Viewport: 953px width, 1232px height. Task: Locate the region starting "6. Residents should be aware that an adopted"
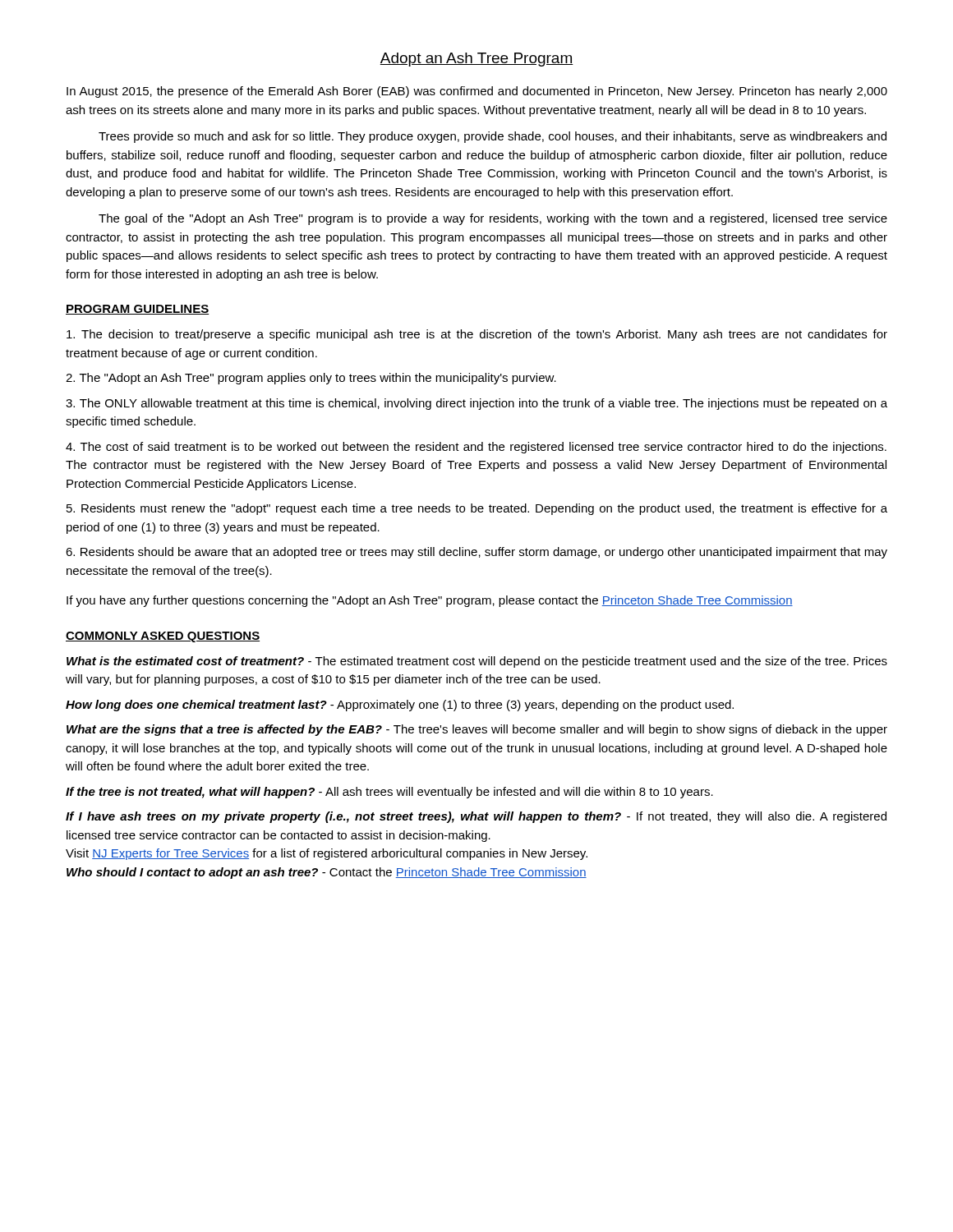tap(476, 561)
